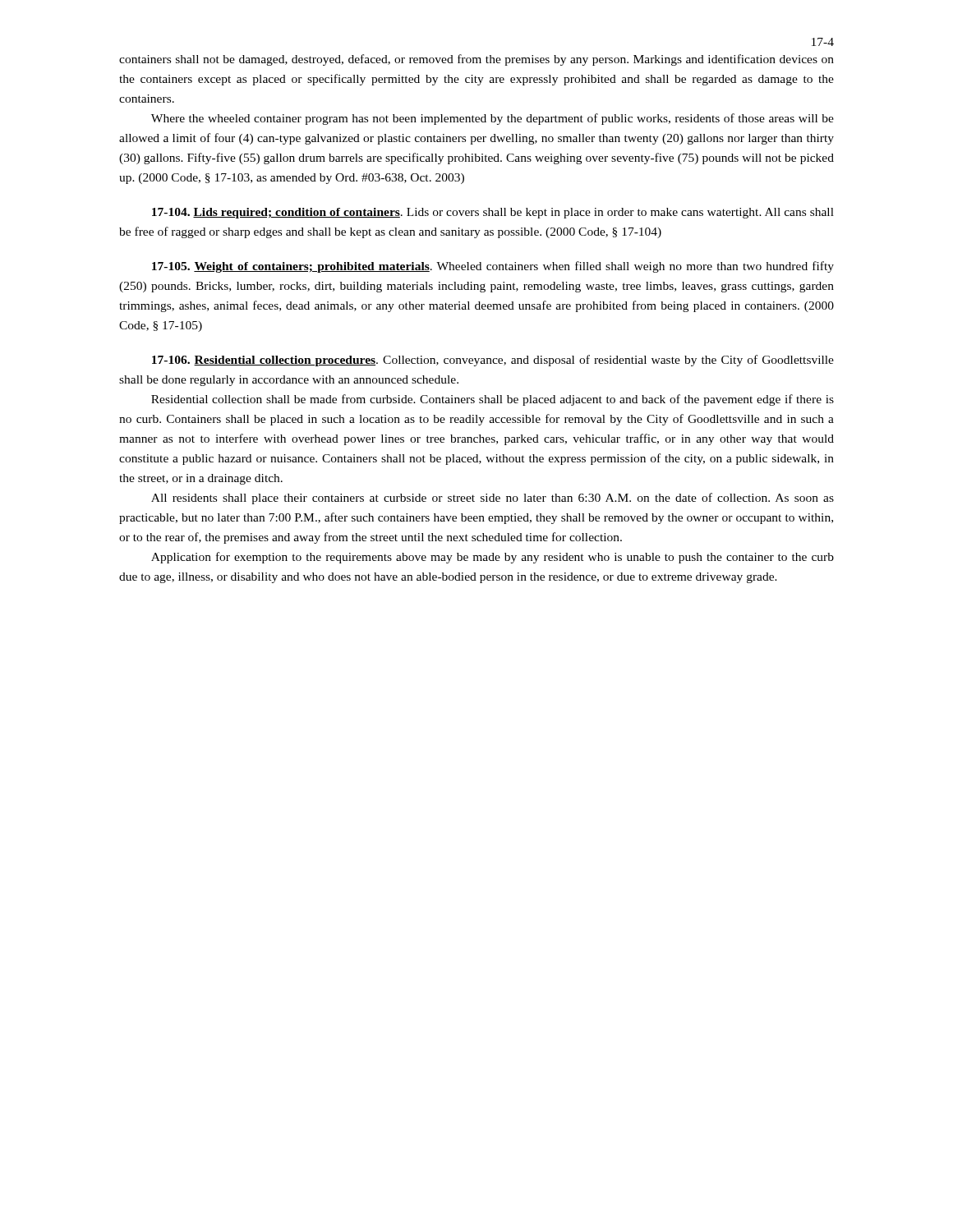Find the section header containing "17-104. Lids required; condition of containers. Lids"

(x=476, y=222)
